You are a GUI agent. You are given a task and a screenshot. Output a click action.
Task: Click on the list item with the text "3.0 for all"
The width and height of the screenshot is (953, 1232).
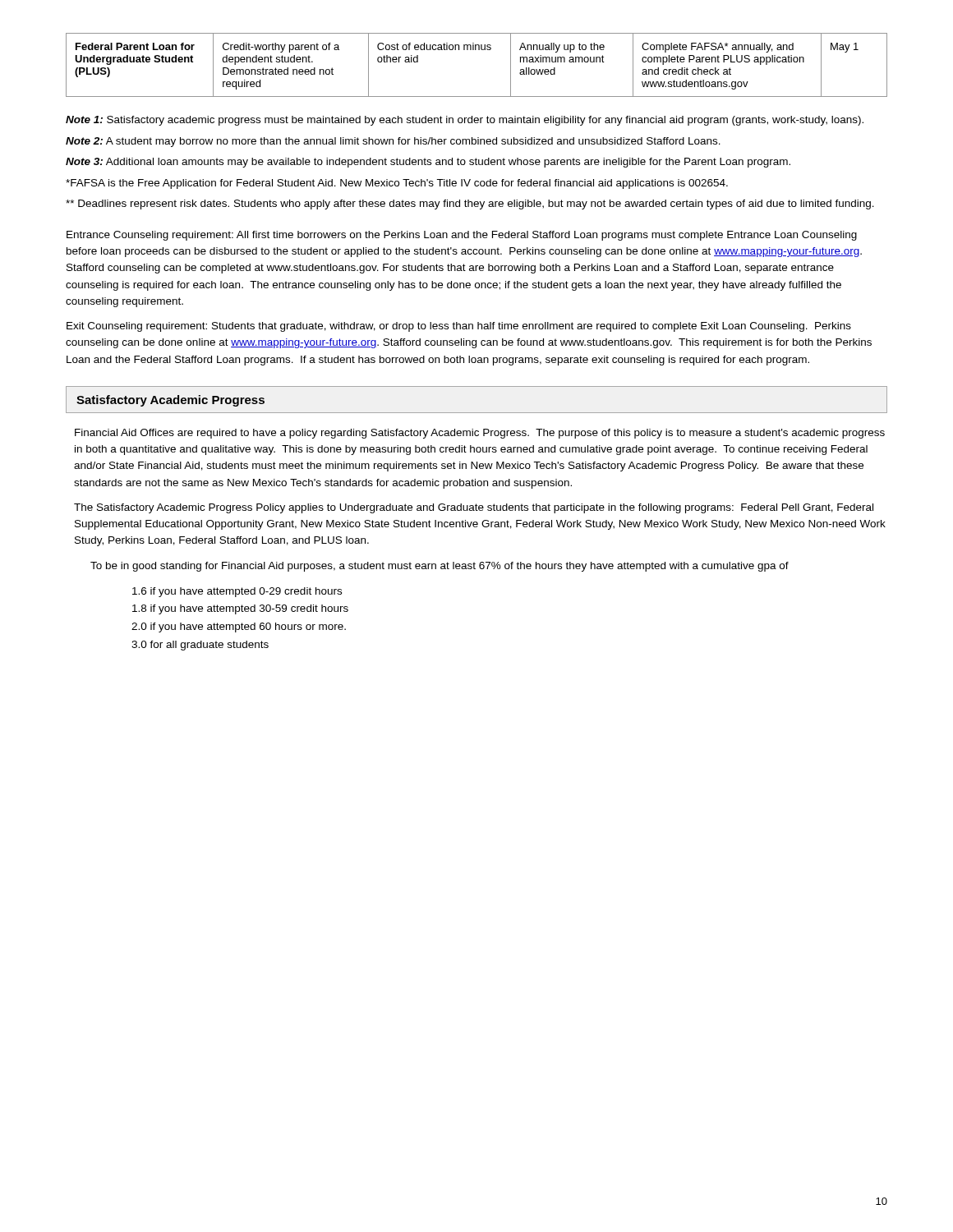(x=200, y=644)
